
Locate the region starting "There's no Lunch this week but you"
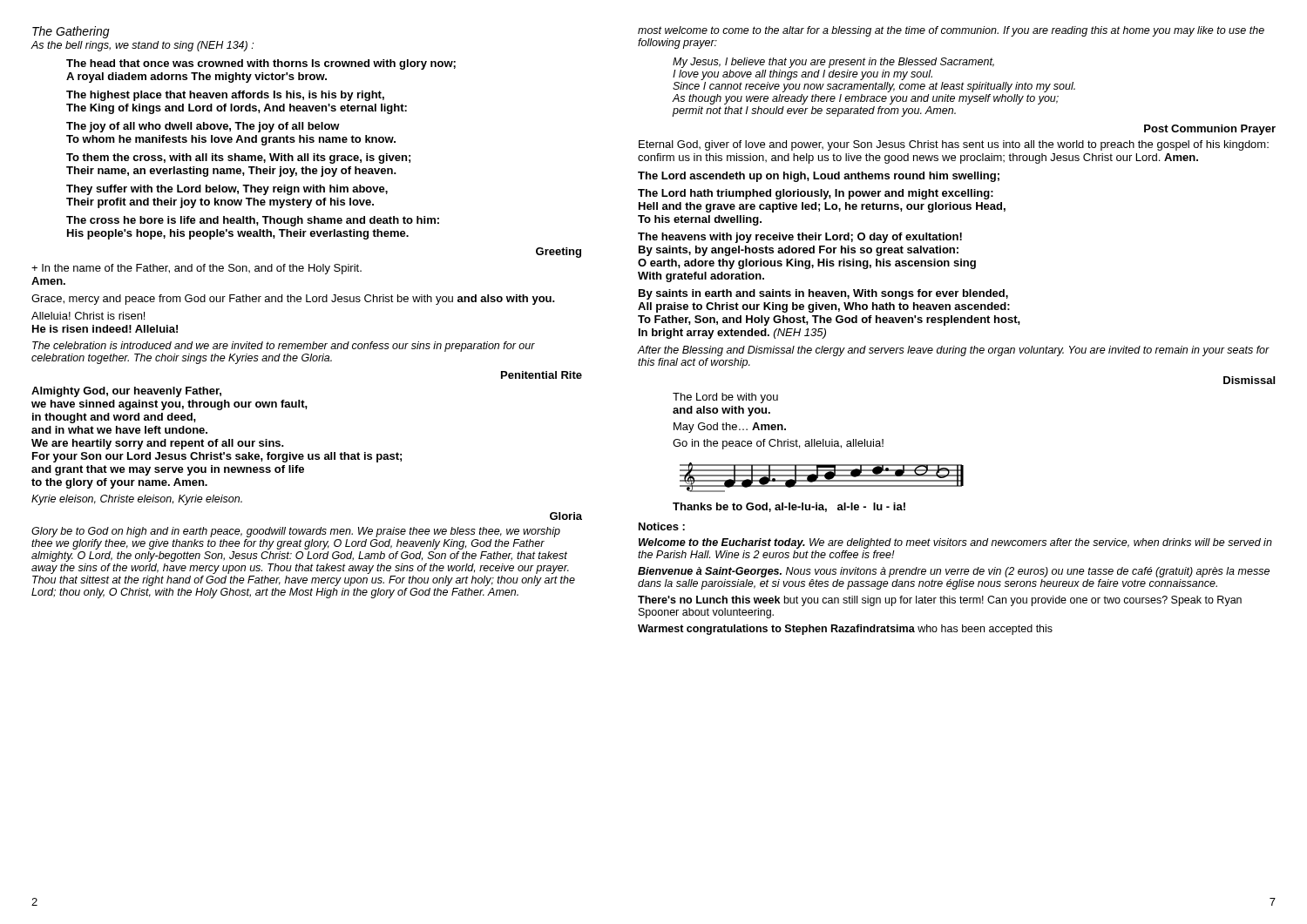[x=940, y=606]
